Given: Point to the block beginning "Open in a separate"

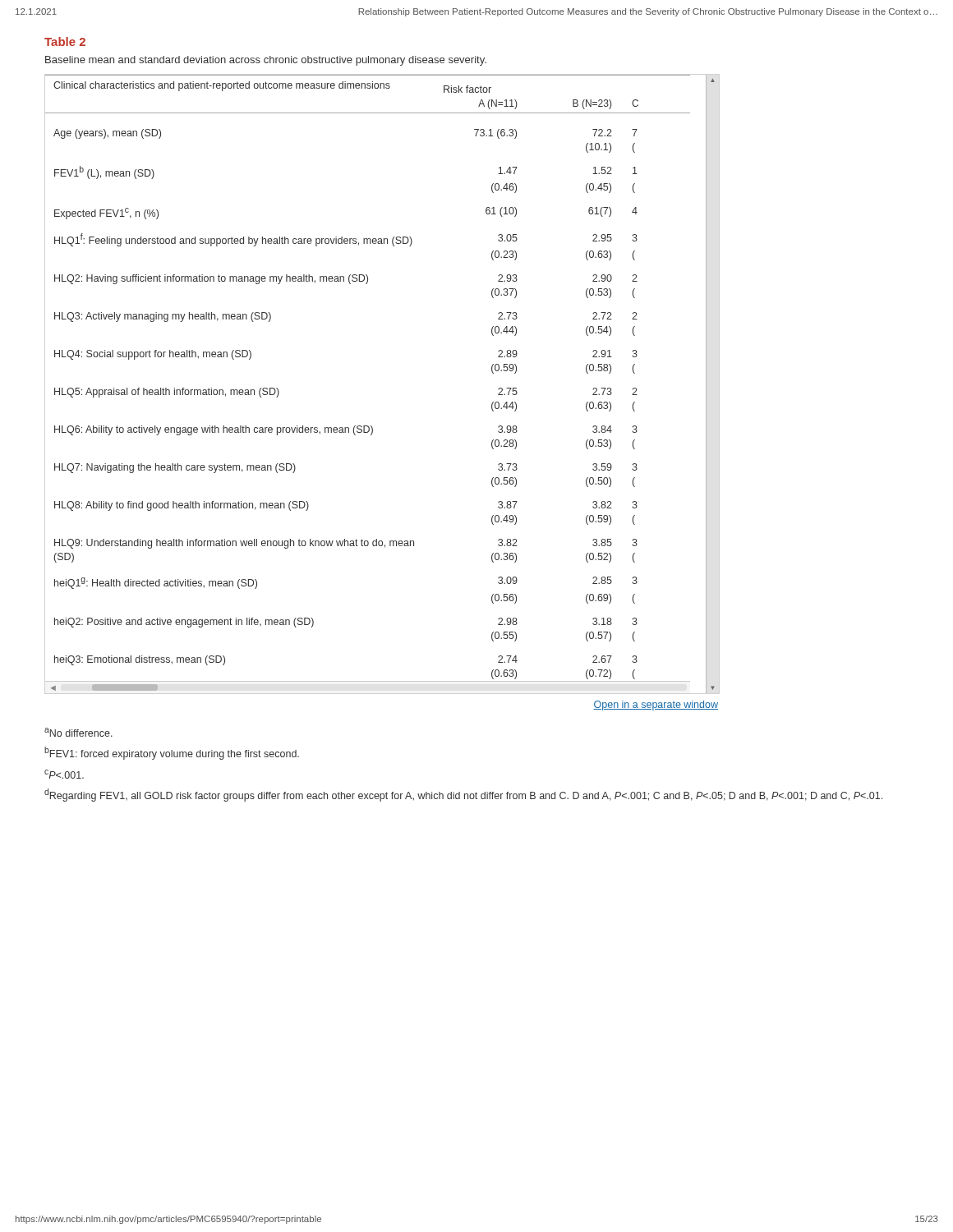Looking at the screenshot, I should [656, 704].
